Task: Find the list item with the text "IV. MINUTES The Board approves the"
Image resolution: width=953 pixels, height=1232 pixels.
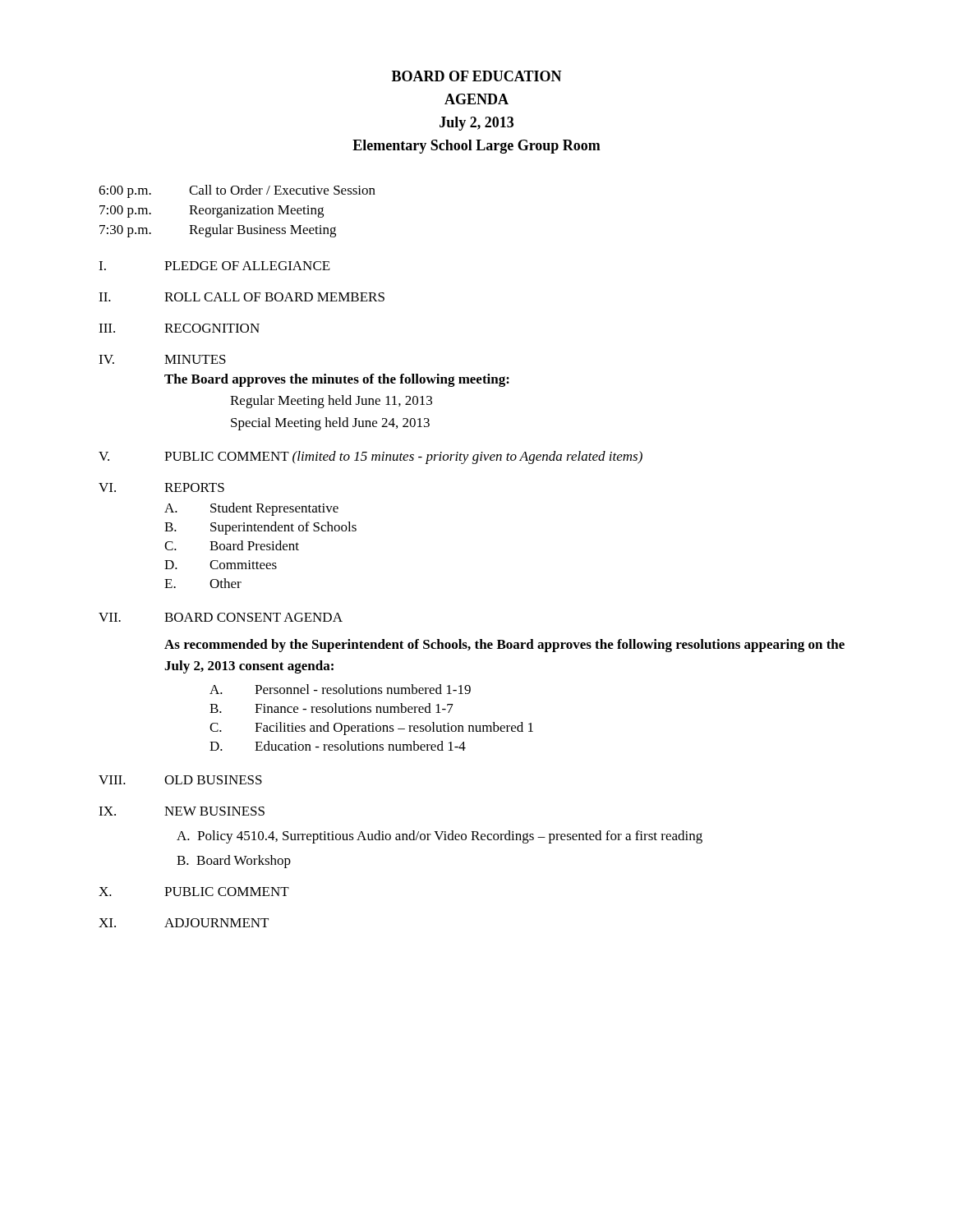Action: pos(476,392)
